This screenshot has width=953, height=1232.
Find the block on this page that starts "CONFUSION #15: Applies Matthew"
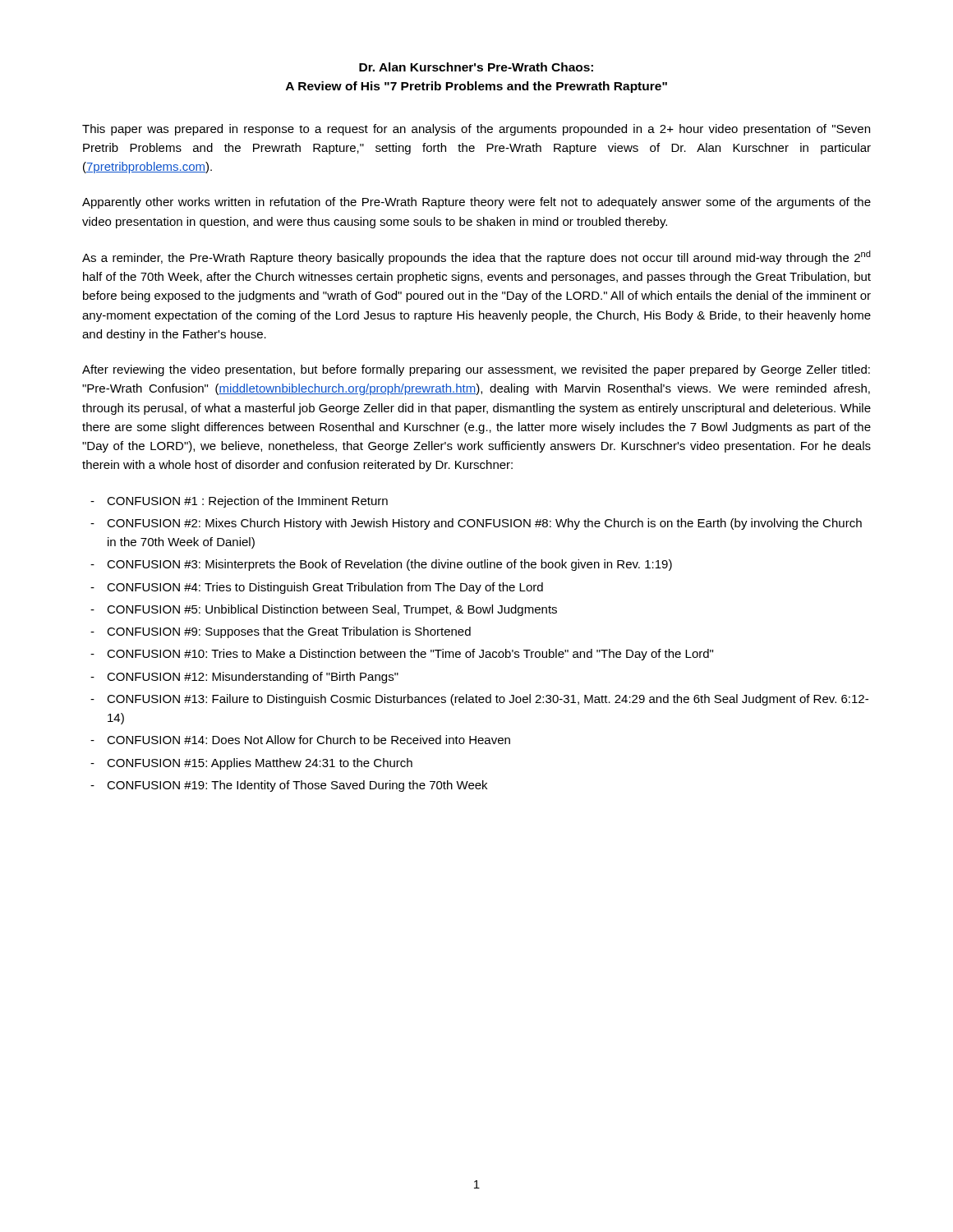click(x=260, y=762)
